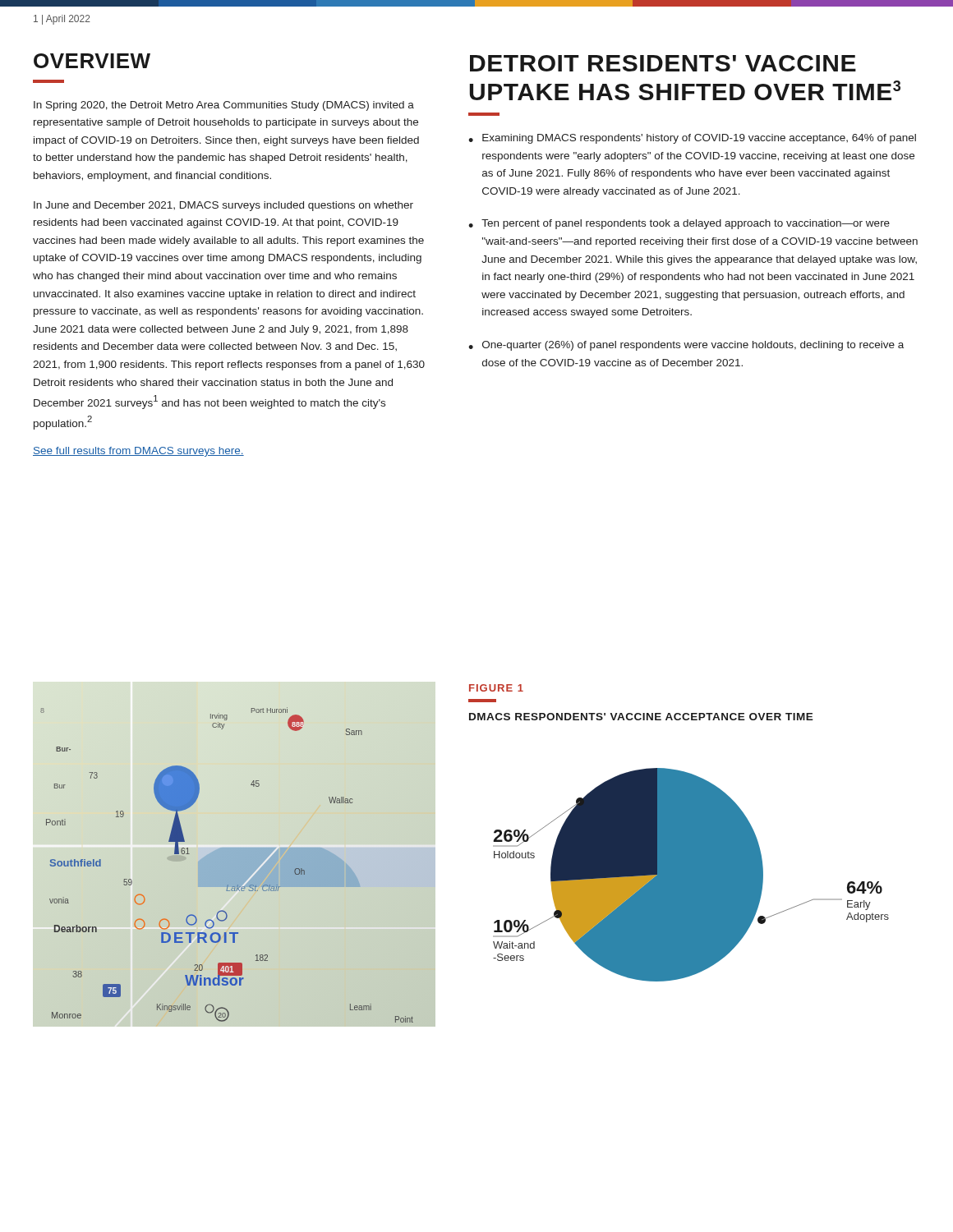Click on the pie chart
953x1232 pixels.
tap(694, 872)
